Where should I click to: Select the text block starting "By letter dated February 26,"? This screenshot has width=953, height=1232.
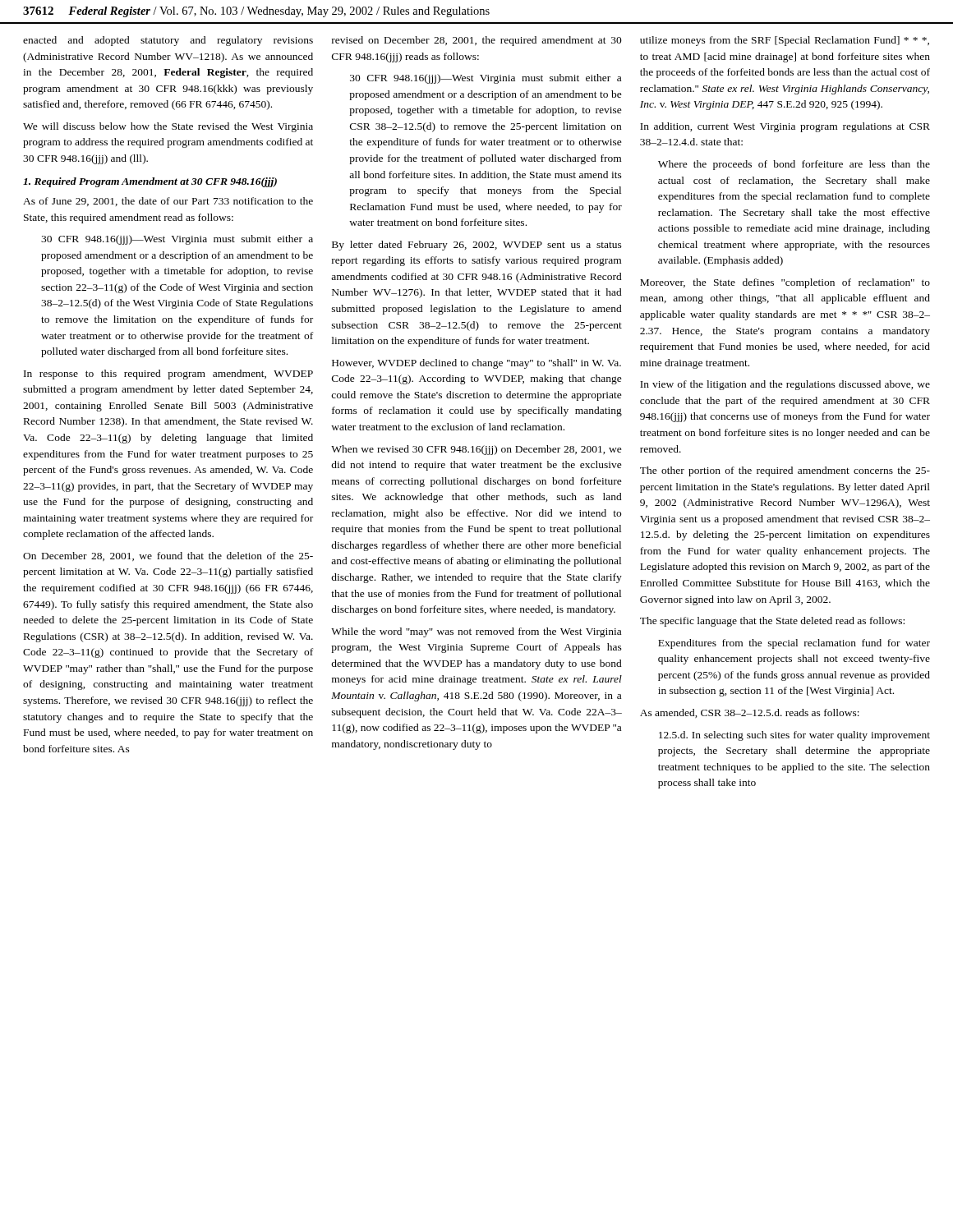[x=476, y=494]
